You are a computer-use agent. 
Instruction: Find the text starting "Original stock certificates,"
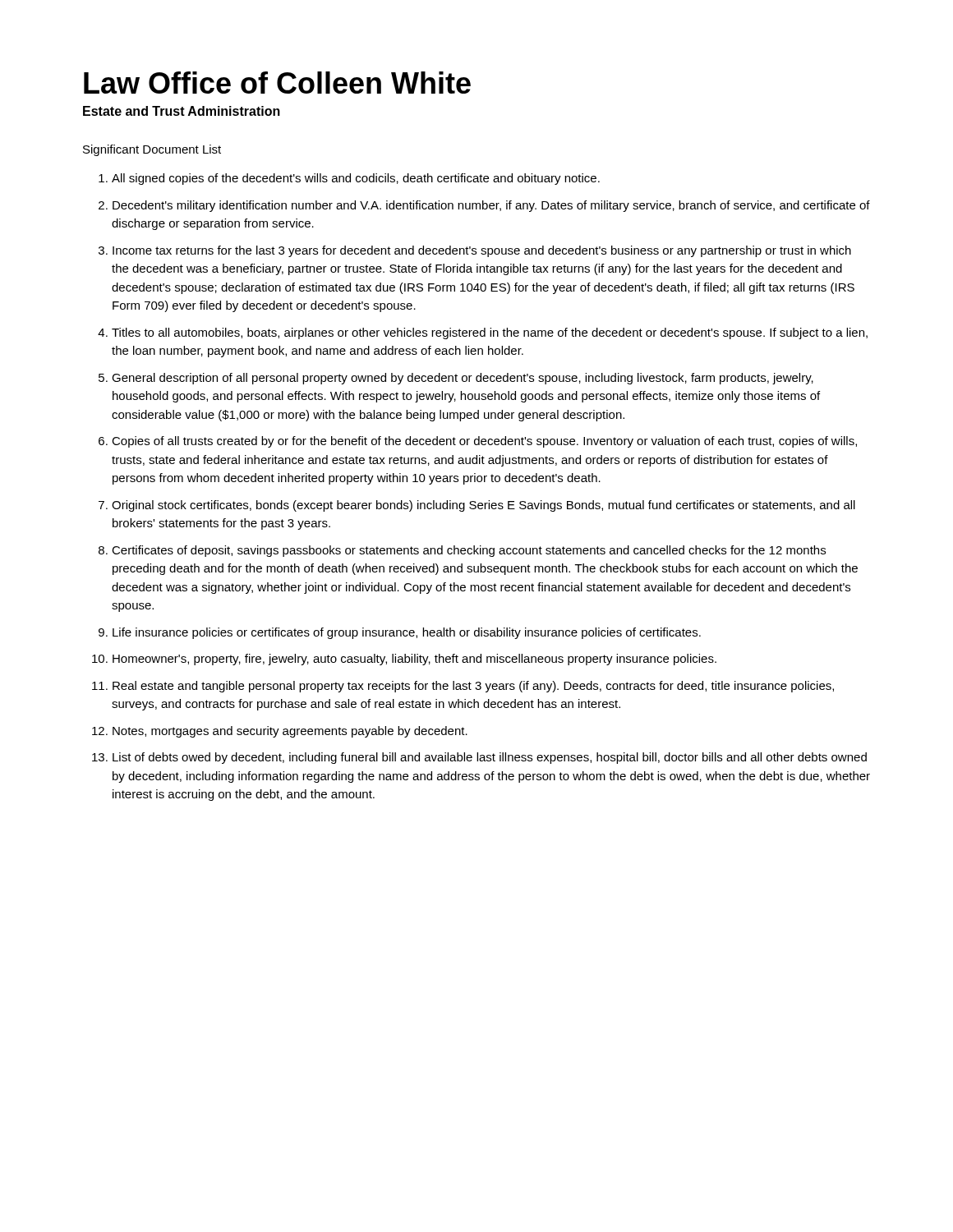coord(484,514)
